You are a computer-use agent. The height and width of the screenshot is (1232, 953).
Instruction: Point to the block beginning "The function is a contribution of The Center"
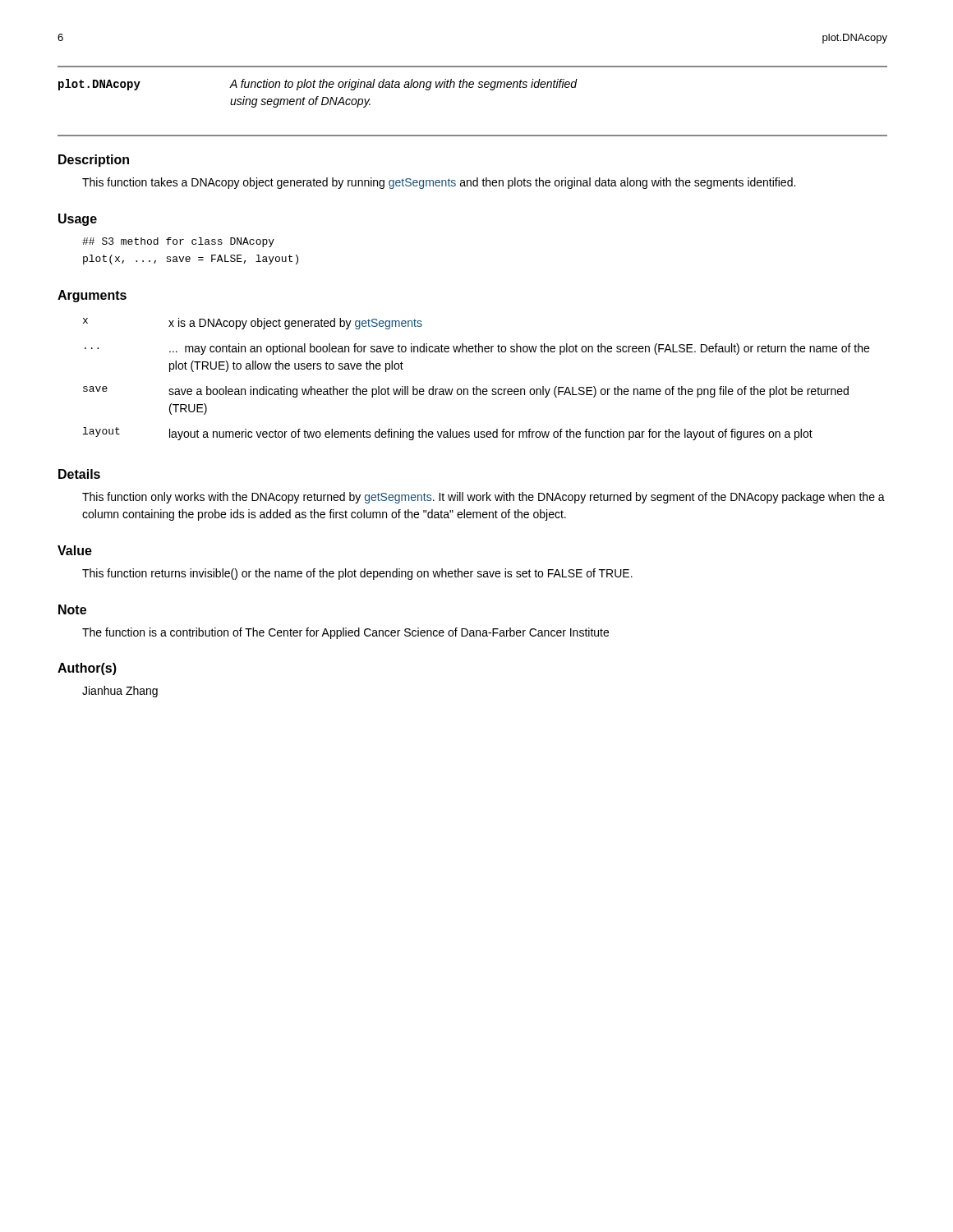[x=346, y=632]
